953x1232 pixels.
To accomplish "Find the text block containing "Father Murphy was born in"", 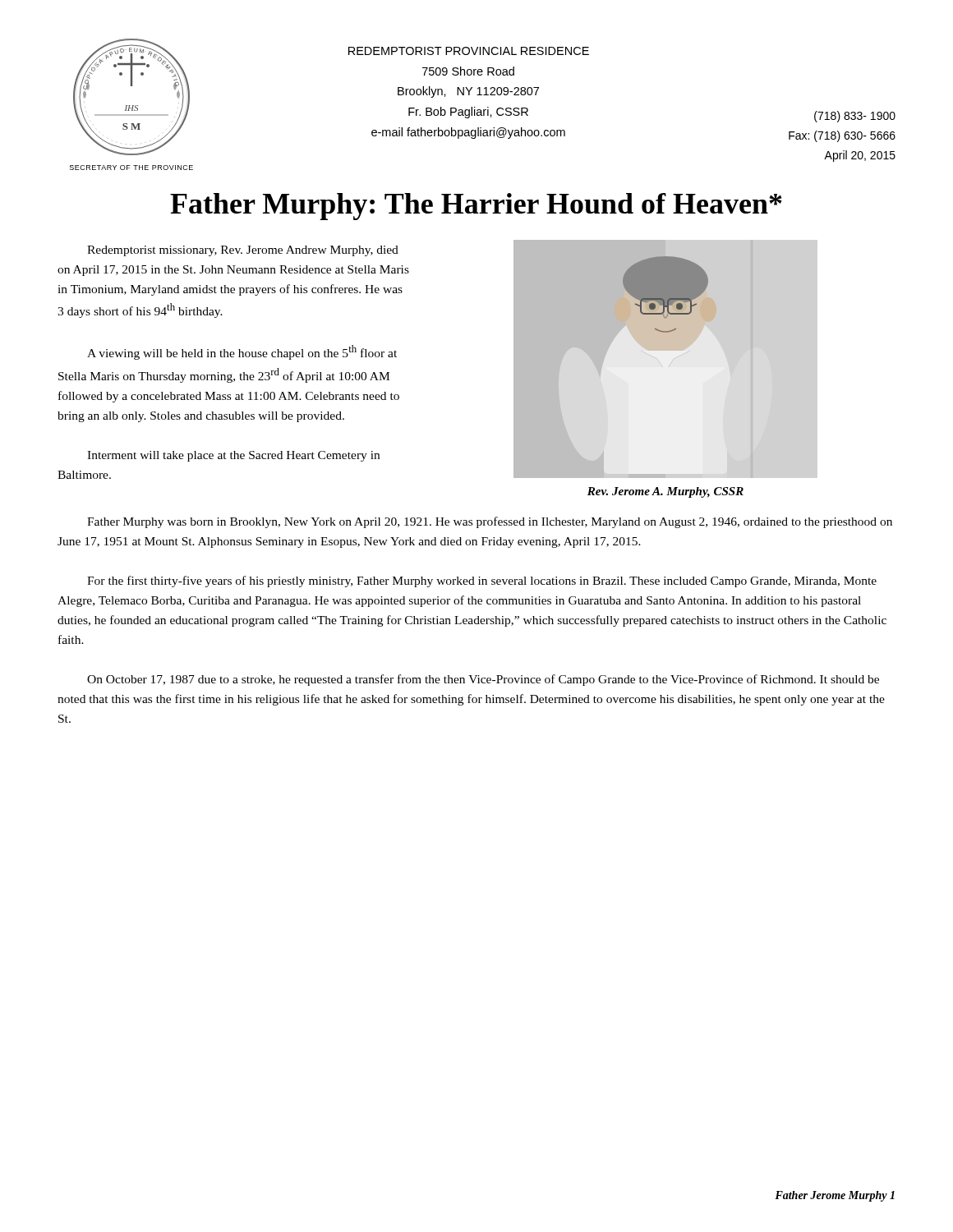I will tap(476, 620).
